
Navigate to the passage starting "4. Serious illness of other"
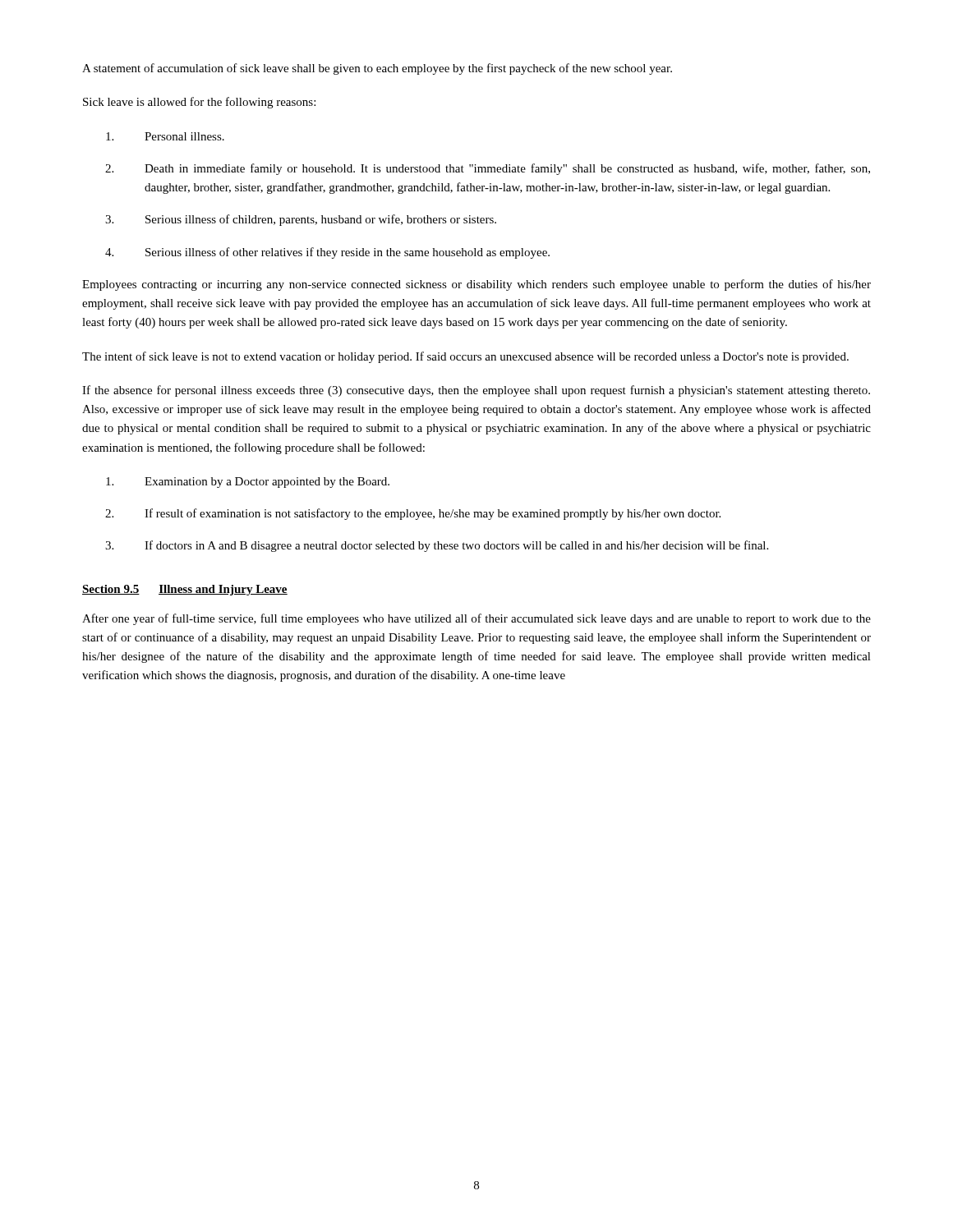coord(476,252)
